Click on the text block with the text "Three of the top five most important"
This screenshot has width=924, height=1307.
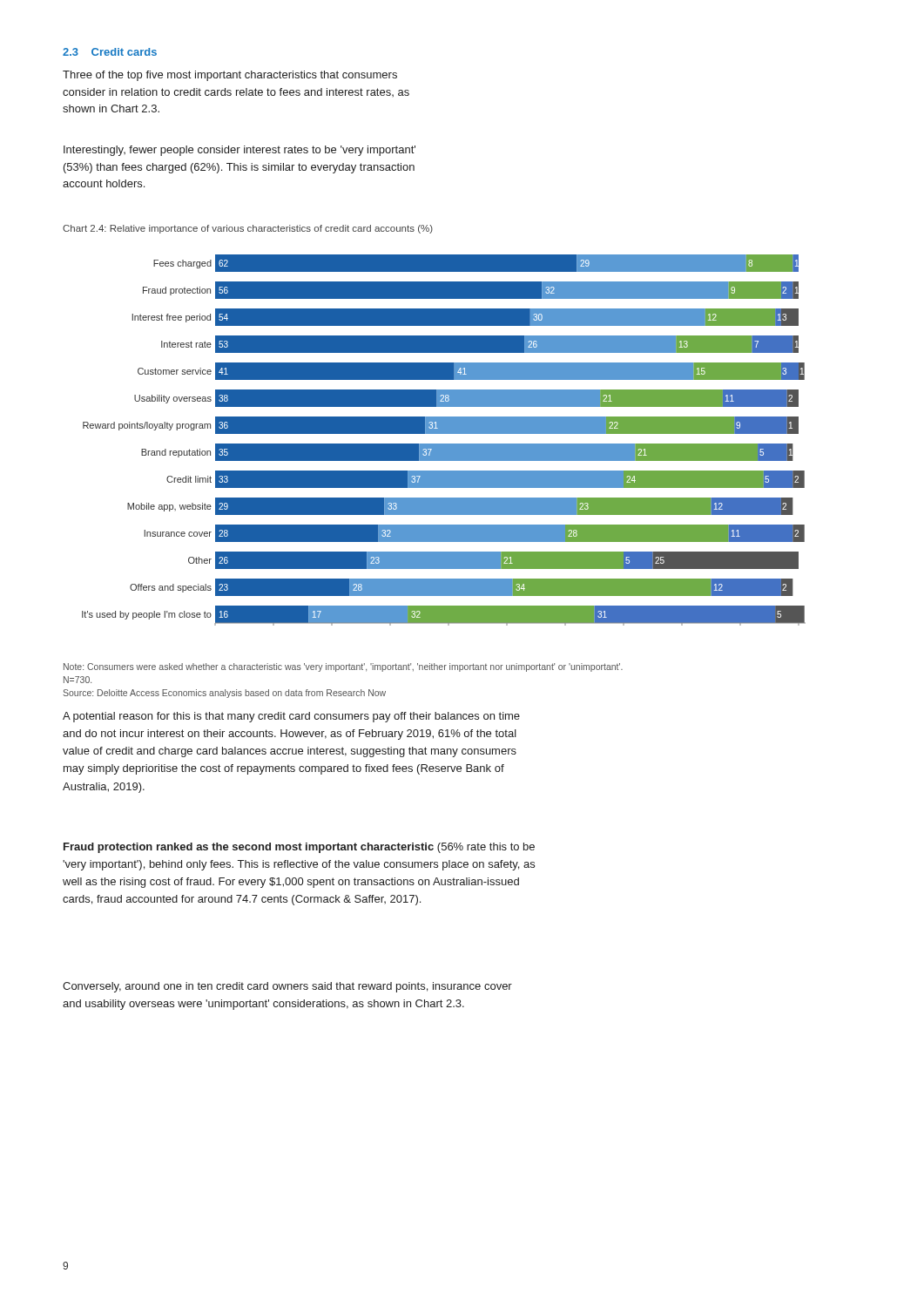[x=236, y=91]
